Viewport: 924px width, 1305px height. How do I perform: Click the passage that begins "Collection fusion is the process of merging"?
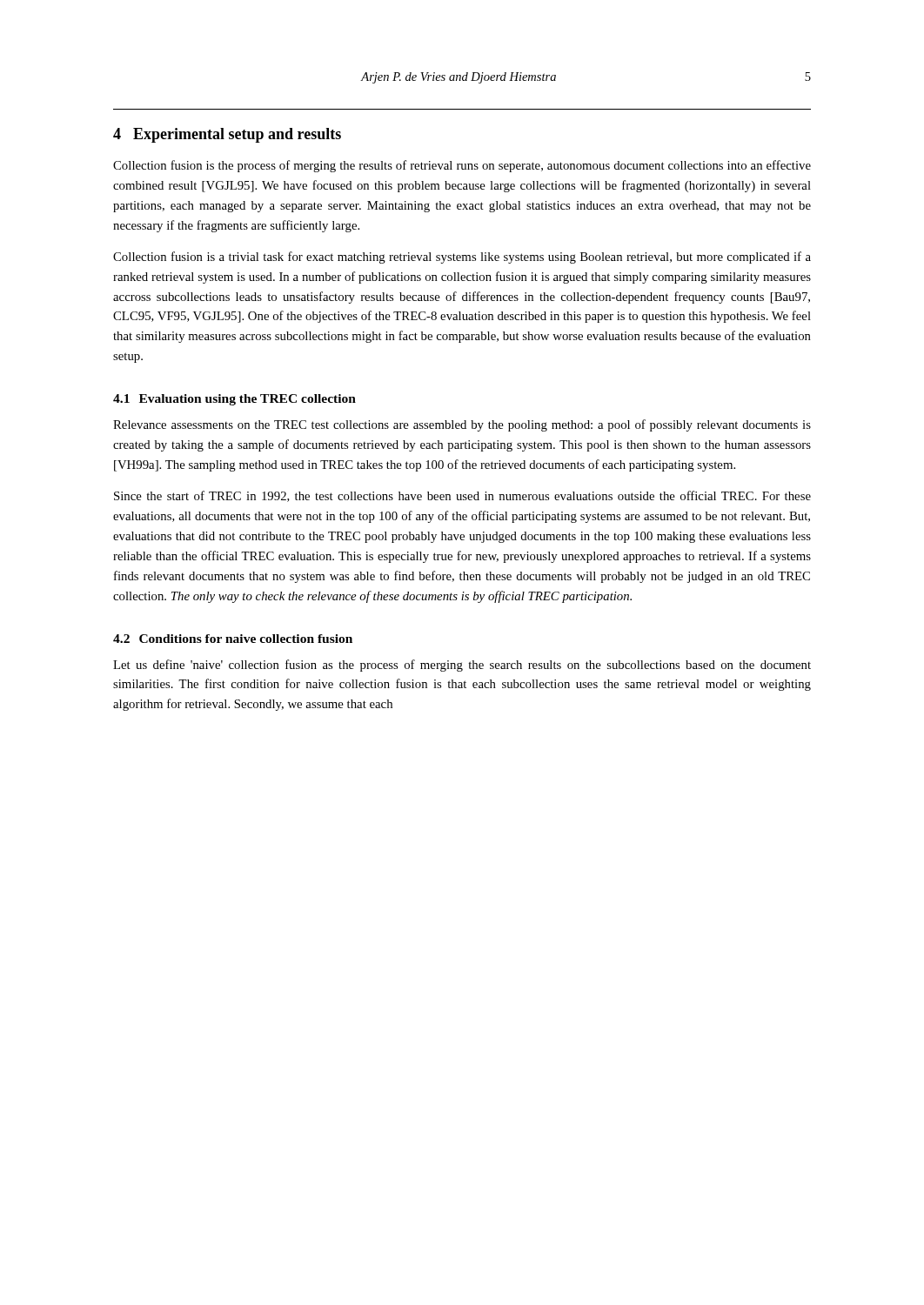pos(462,195)
